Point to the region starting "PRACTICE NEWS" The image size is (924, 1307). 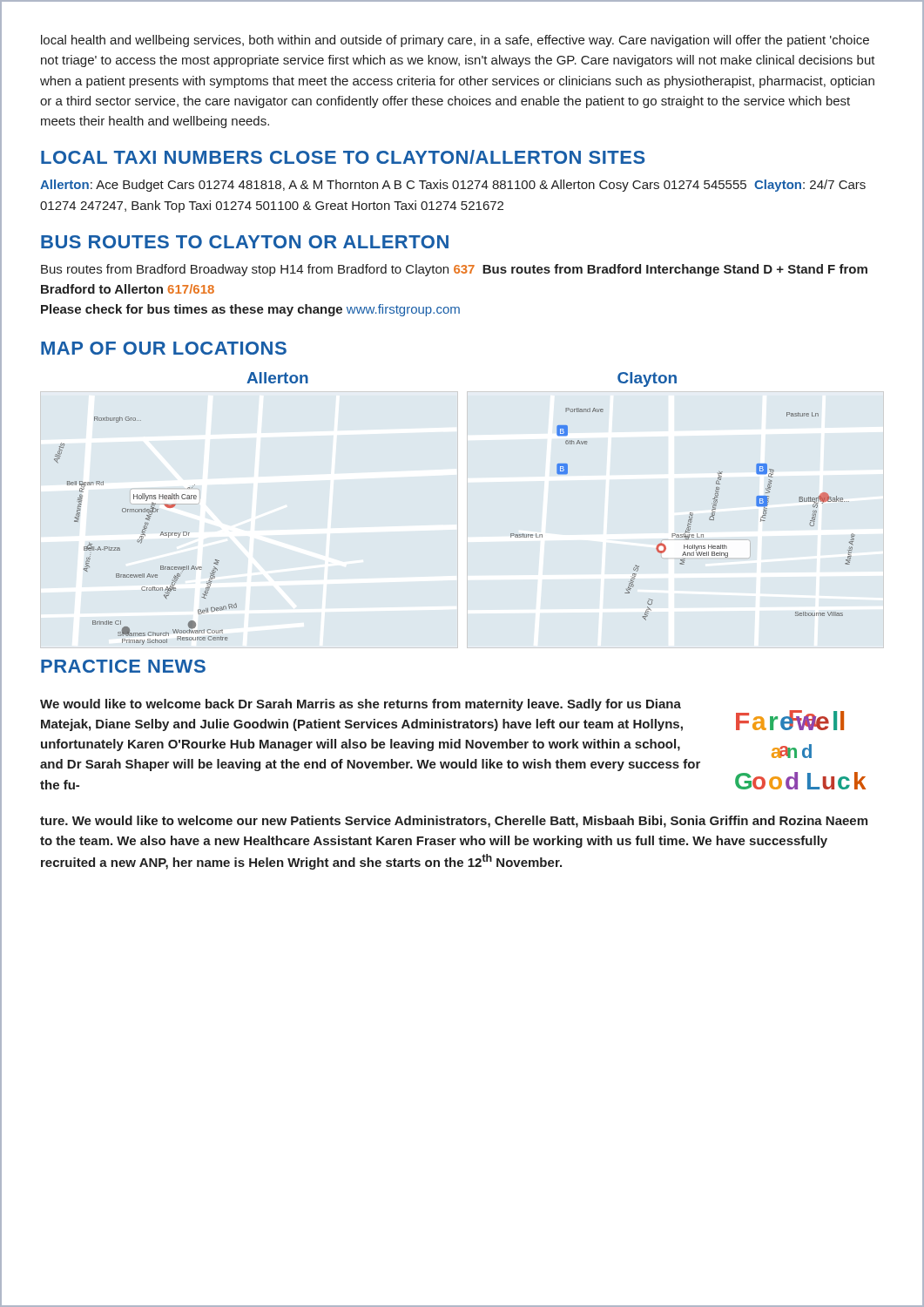click(123, 666)
